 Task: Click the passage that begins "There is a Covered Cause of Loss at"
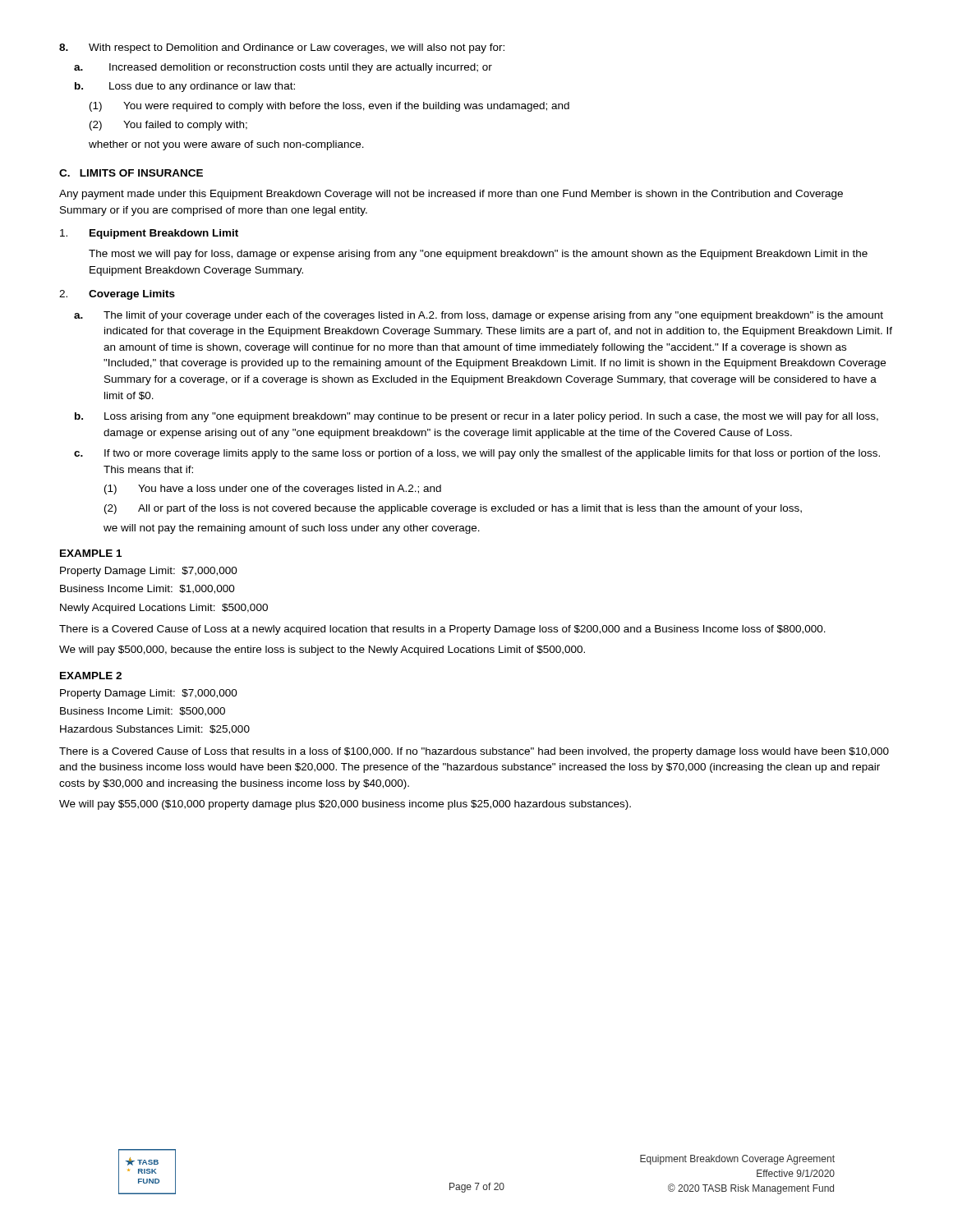click(443, 629)
